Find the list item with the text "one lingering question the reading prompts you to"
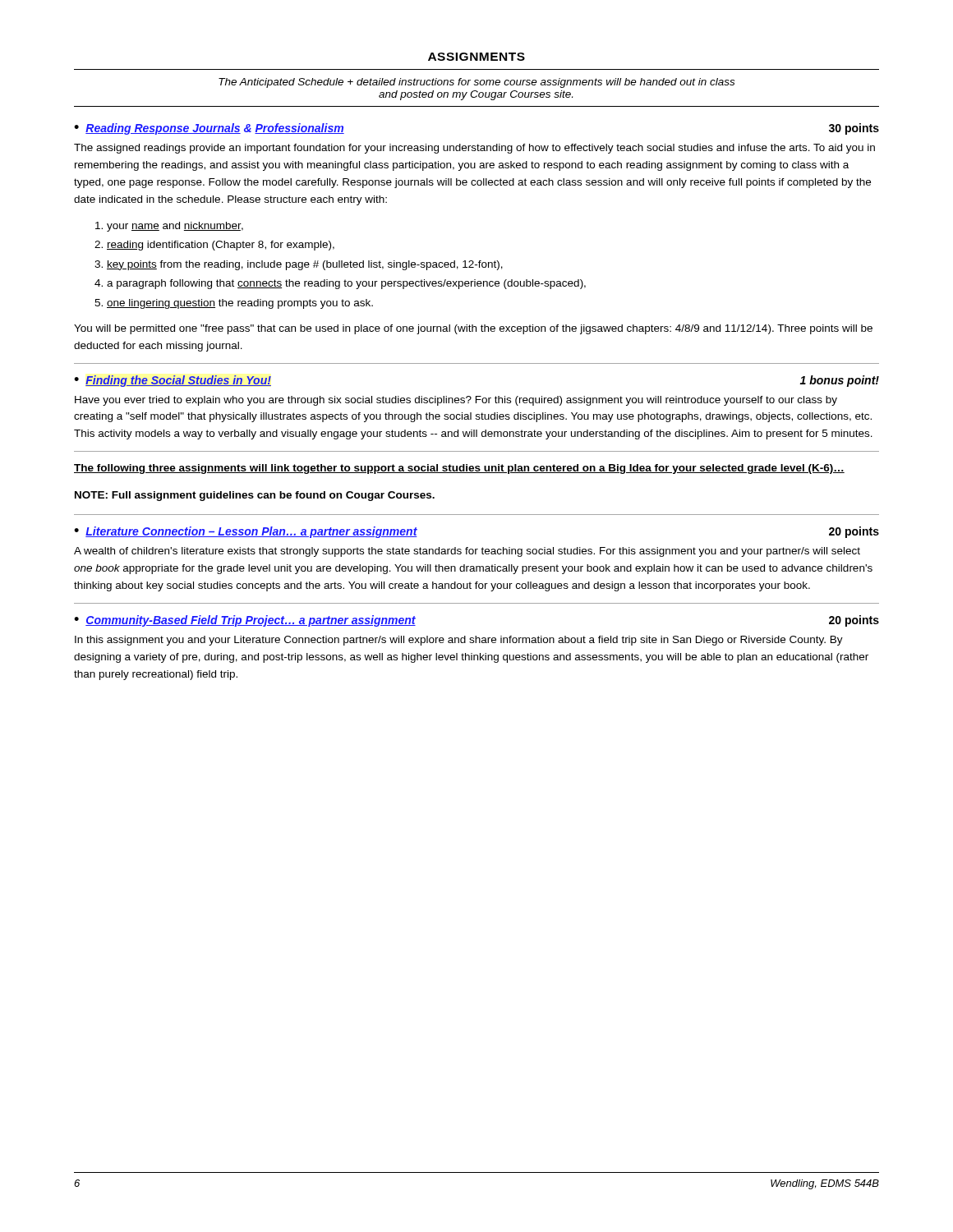953x1232 pixels. [x=240, y=303]
